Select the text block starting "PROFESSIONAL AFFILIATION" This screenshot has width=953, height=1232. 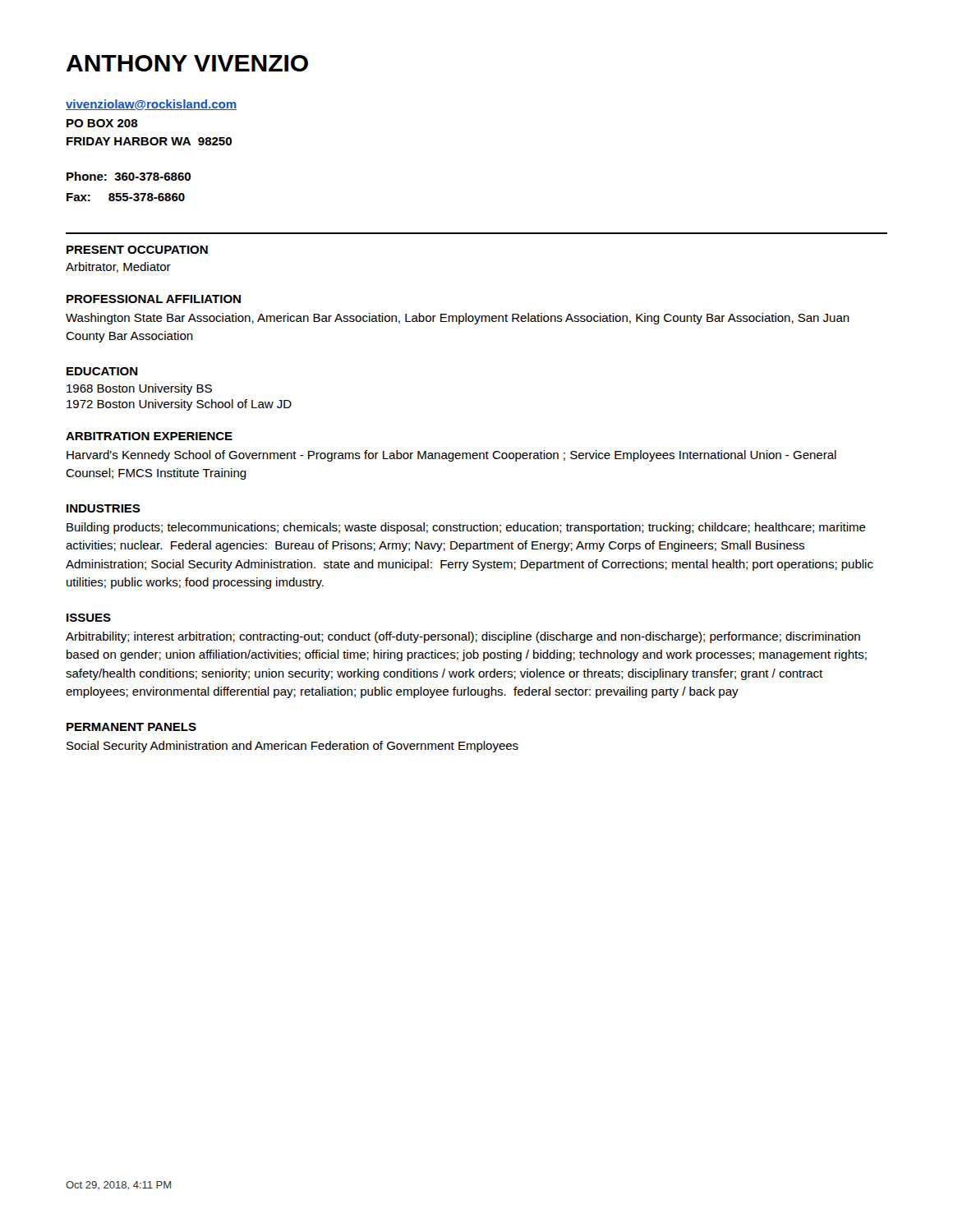click(x=154, y=298)
